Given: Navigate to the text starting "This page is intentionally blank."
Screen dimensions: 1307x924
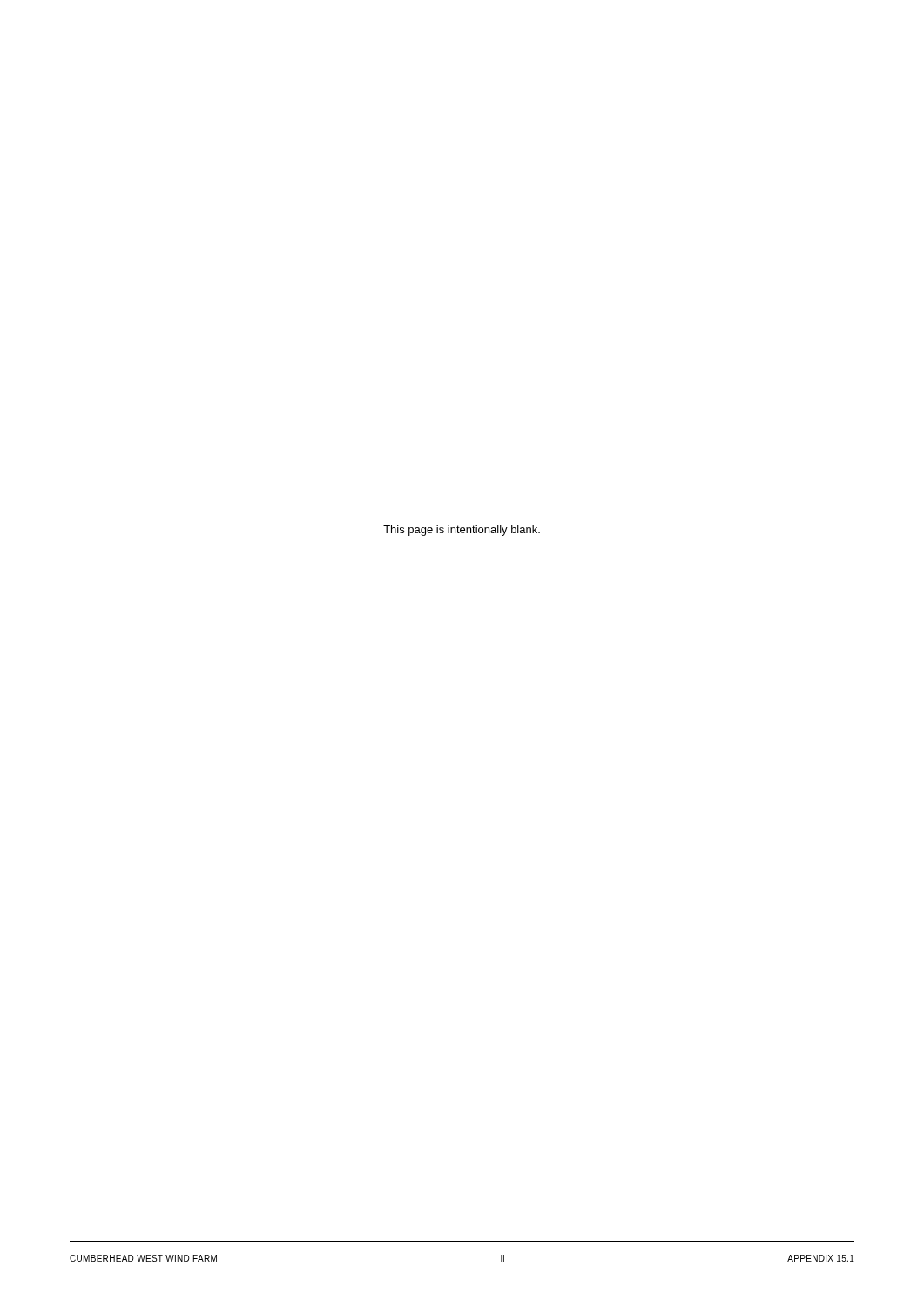Looking at the screenshot, I should point(462,529).
